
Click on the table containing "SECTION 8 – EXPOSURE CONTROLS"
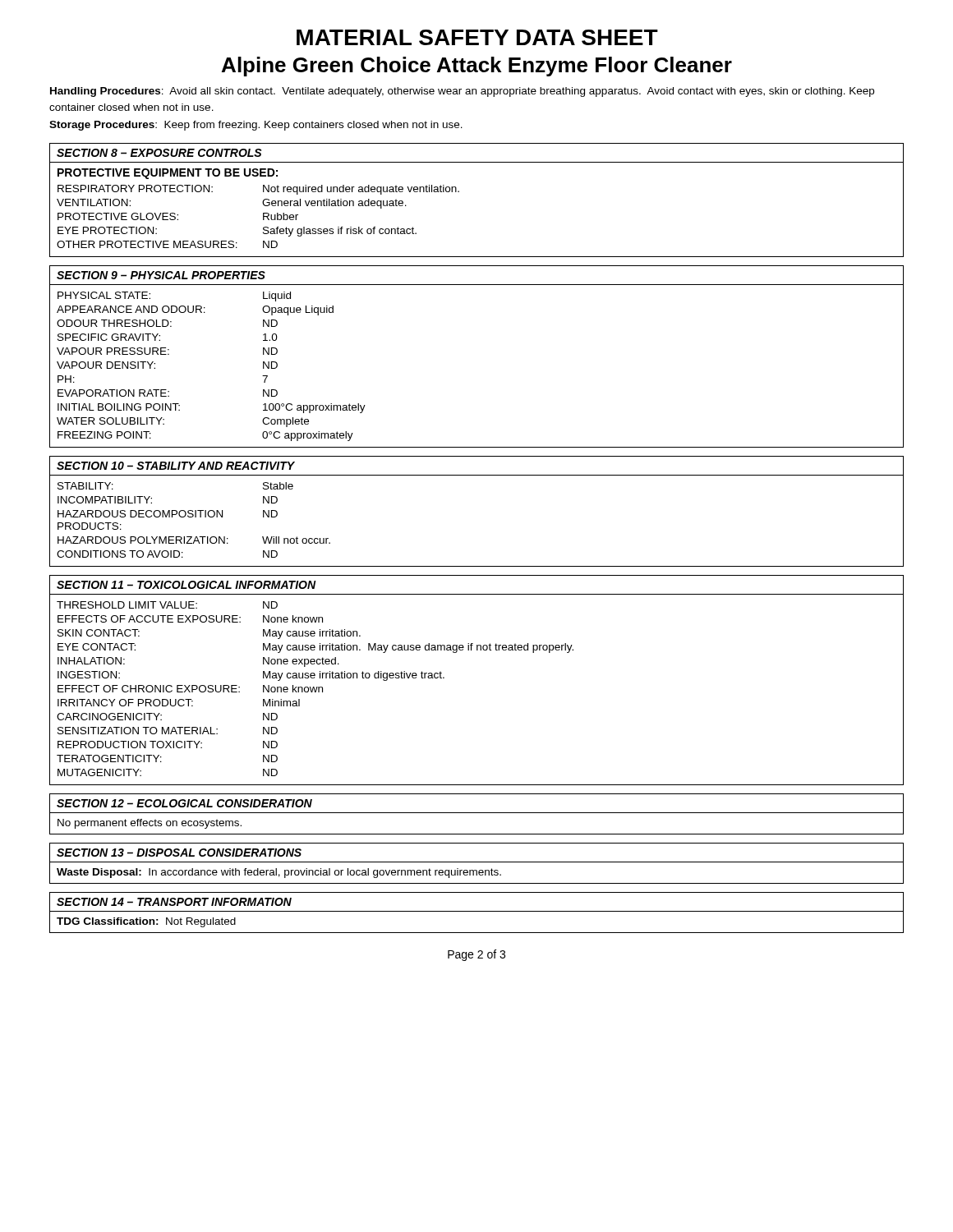click(x=476, y=200)
